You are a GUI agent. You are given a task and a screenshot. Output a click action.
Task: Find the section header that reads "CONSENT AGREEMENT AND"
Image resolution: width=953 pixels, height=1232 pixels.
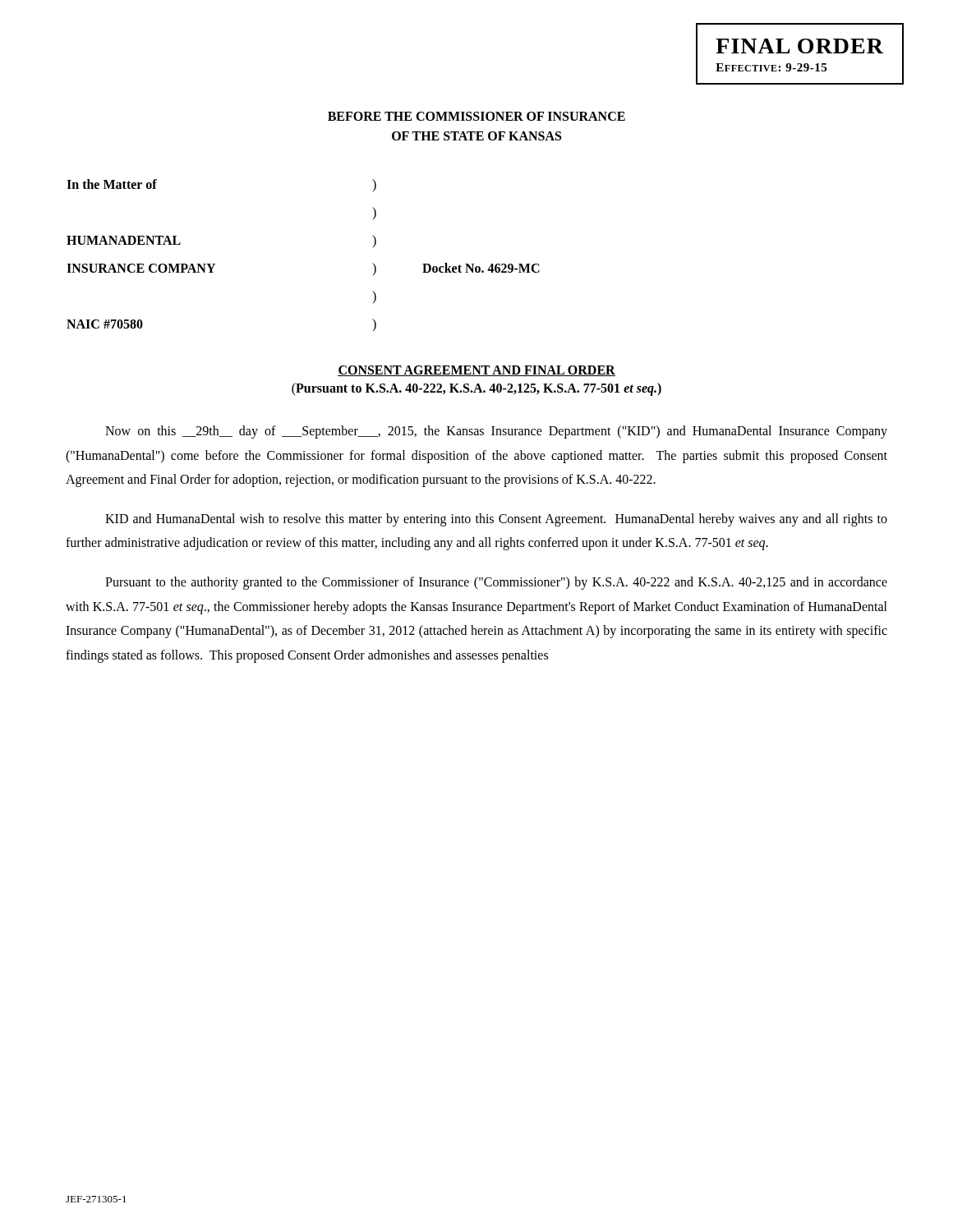(476, 379)
